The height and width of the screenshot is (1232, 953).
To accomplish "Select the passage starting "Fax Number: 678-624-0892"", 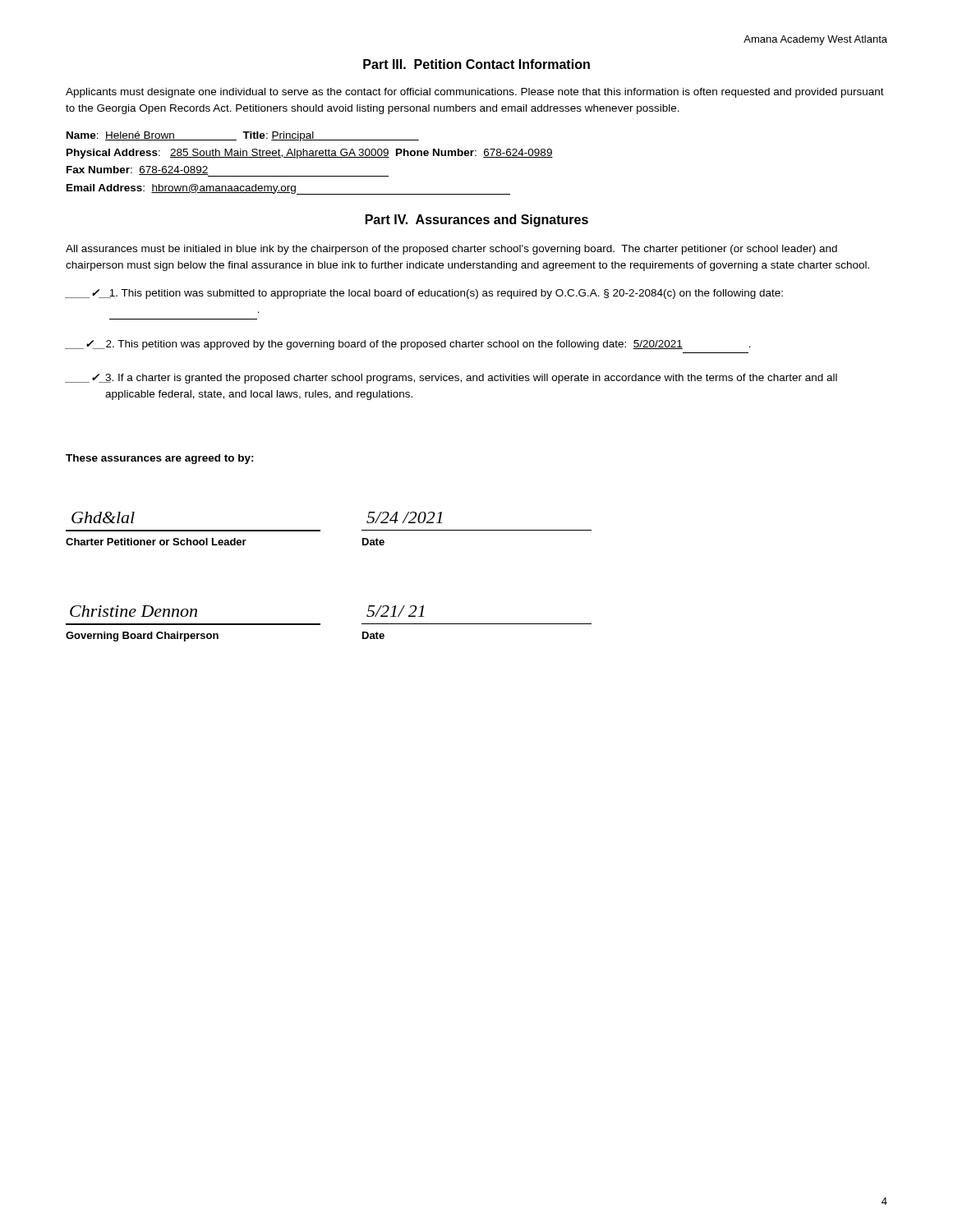I will [227, 170].
